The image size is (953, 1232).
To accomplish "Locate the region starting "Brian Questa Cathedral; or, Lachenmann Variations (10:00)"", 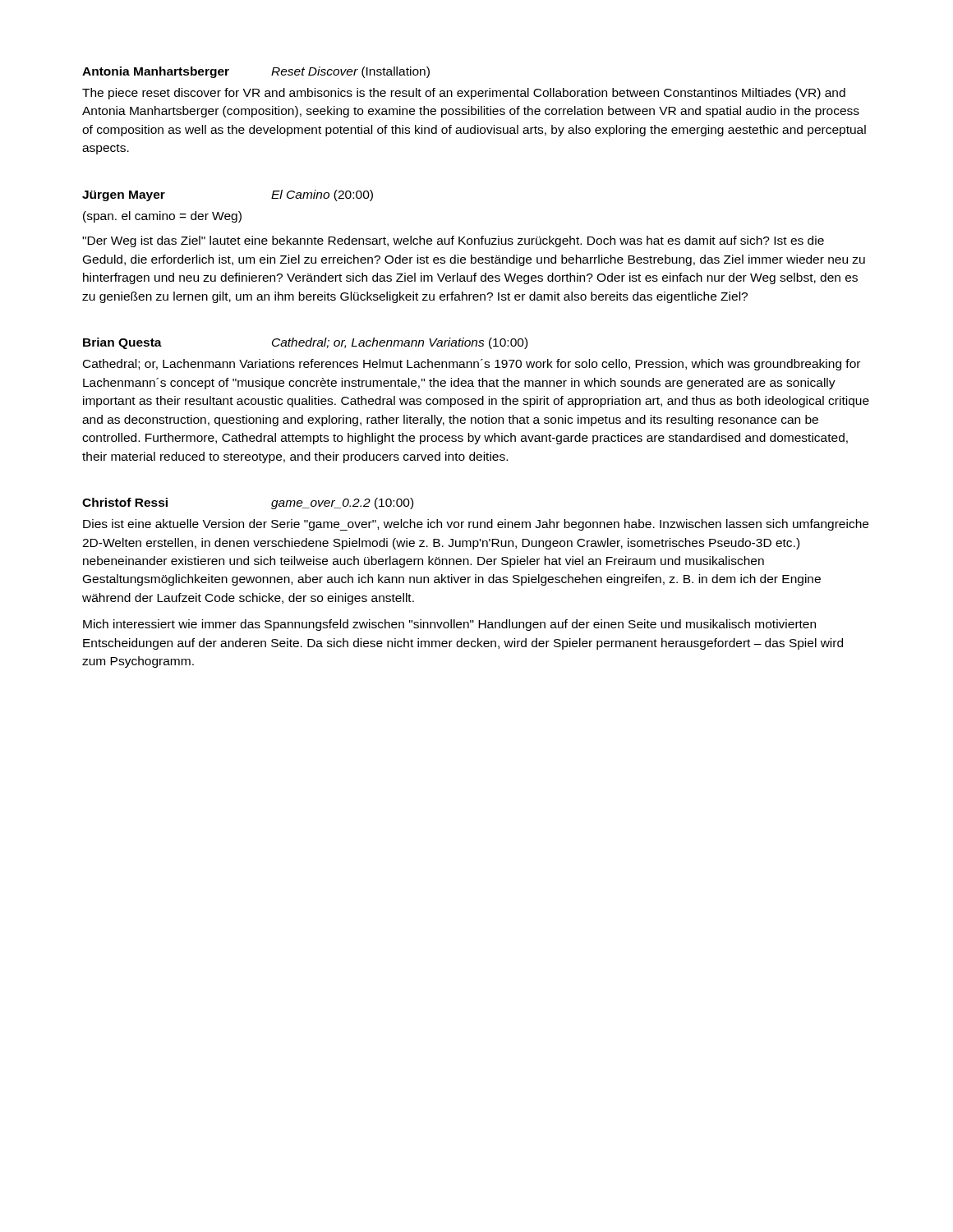I will coord(305,343).
